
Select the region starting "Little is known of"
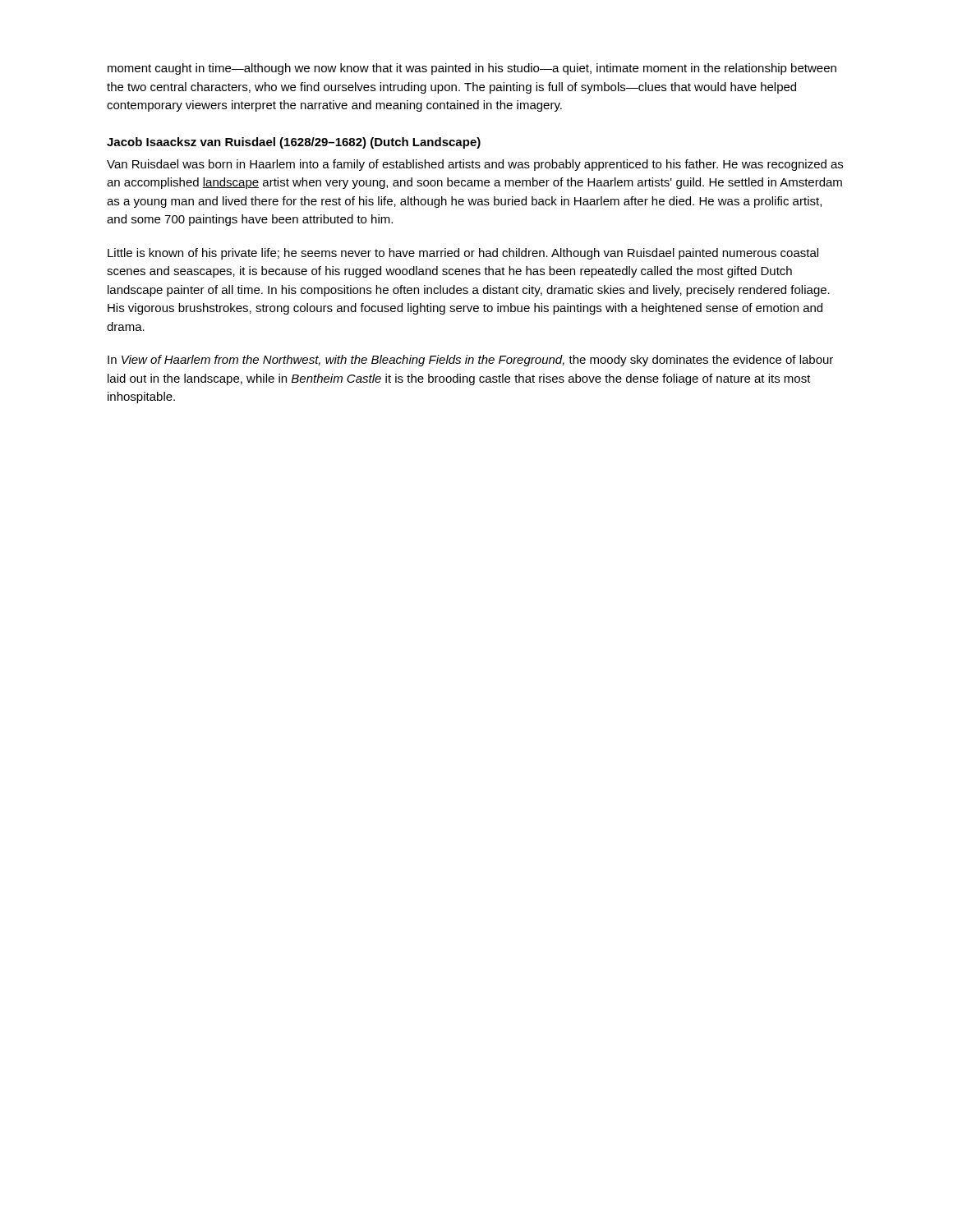(x=469, y=289)
